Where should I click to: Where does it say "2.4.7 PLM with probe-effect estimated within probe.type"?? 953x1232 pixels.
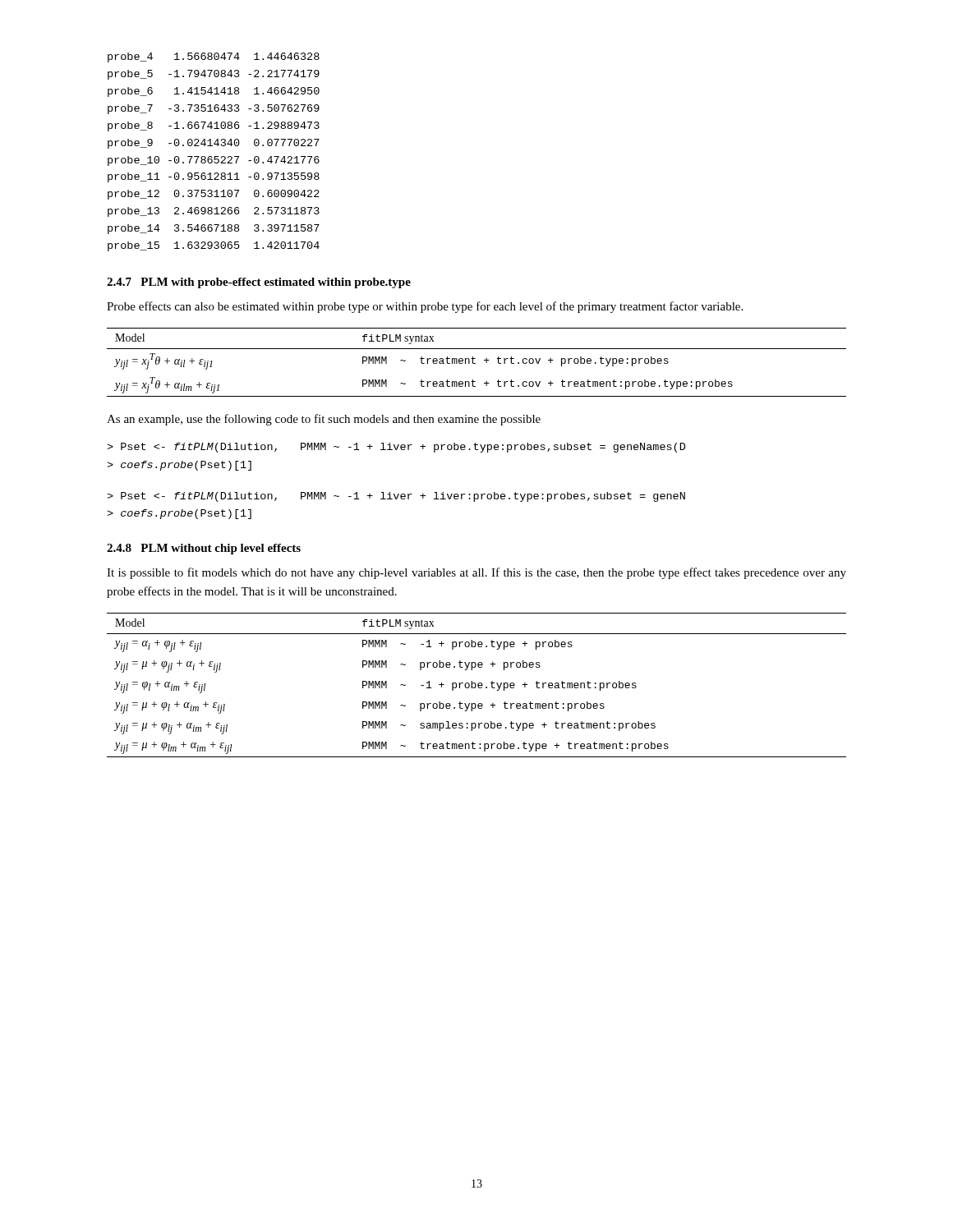click(x=259, y=282)
